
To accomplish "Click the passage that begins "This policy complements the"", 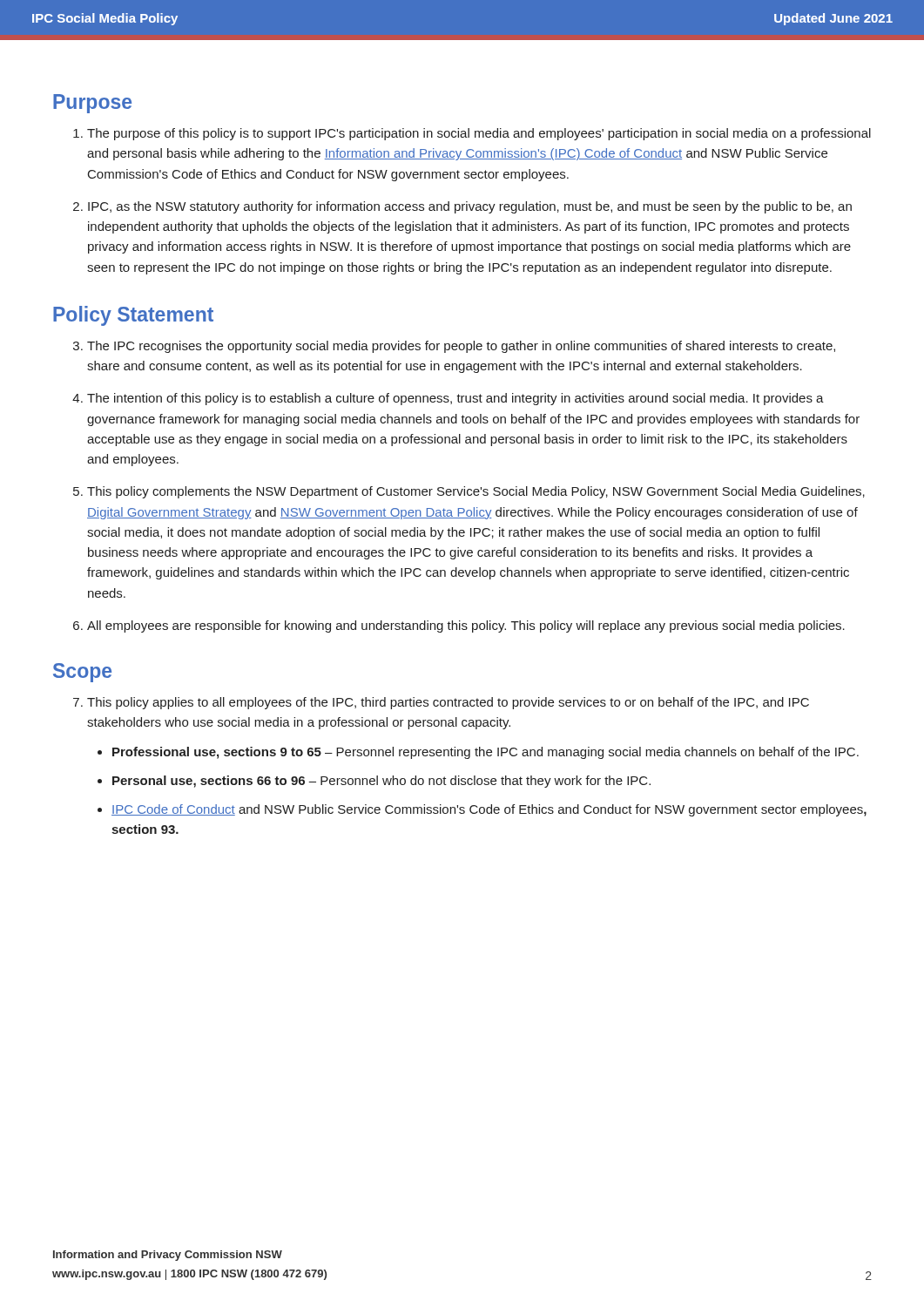I will click(x=476, y=542).
